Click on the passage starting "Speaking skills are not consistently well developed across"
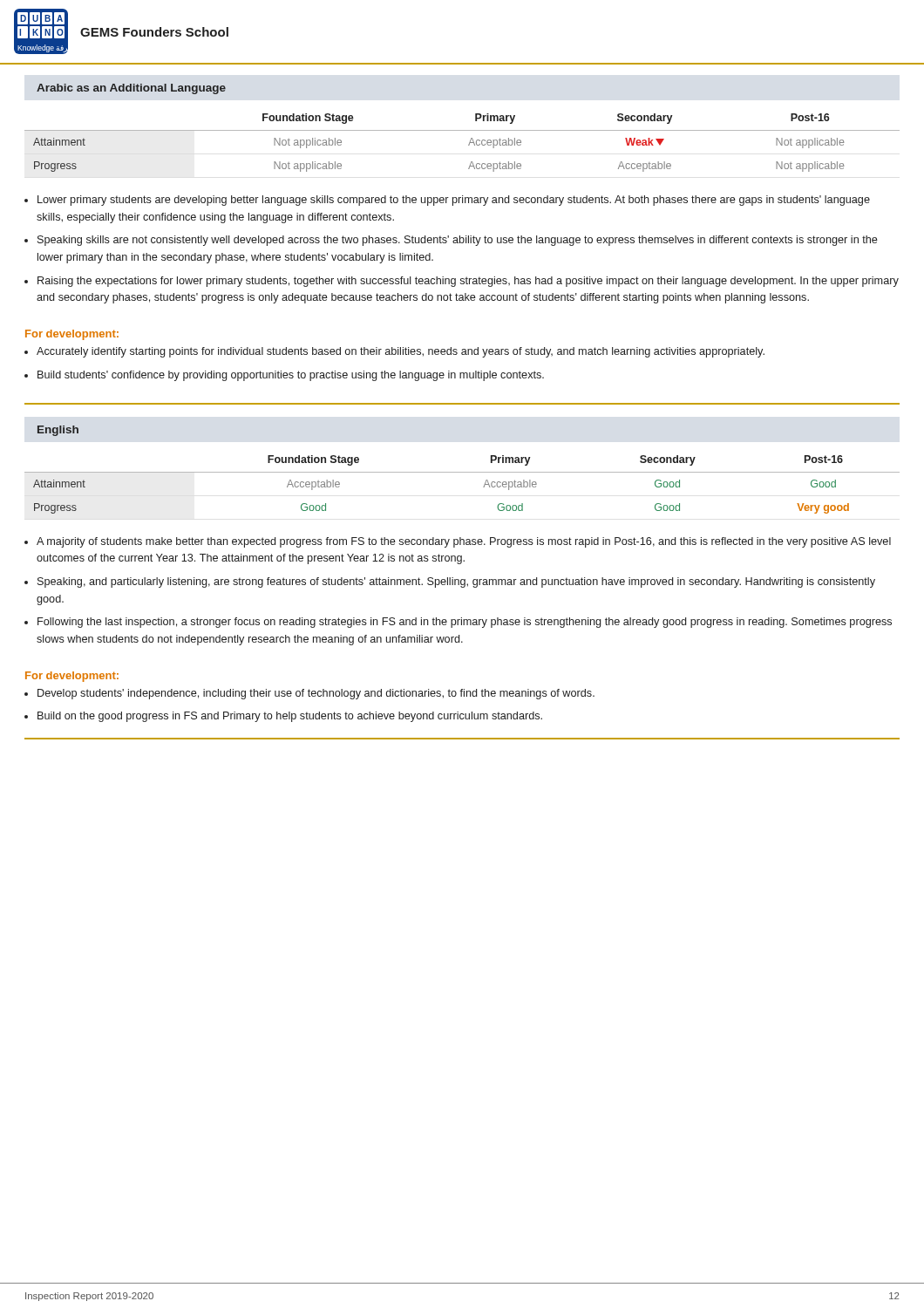 [x=457, y=249]
